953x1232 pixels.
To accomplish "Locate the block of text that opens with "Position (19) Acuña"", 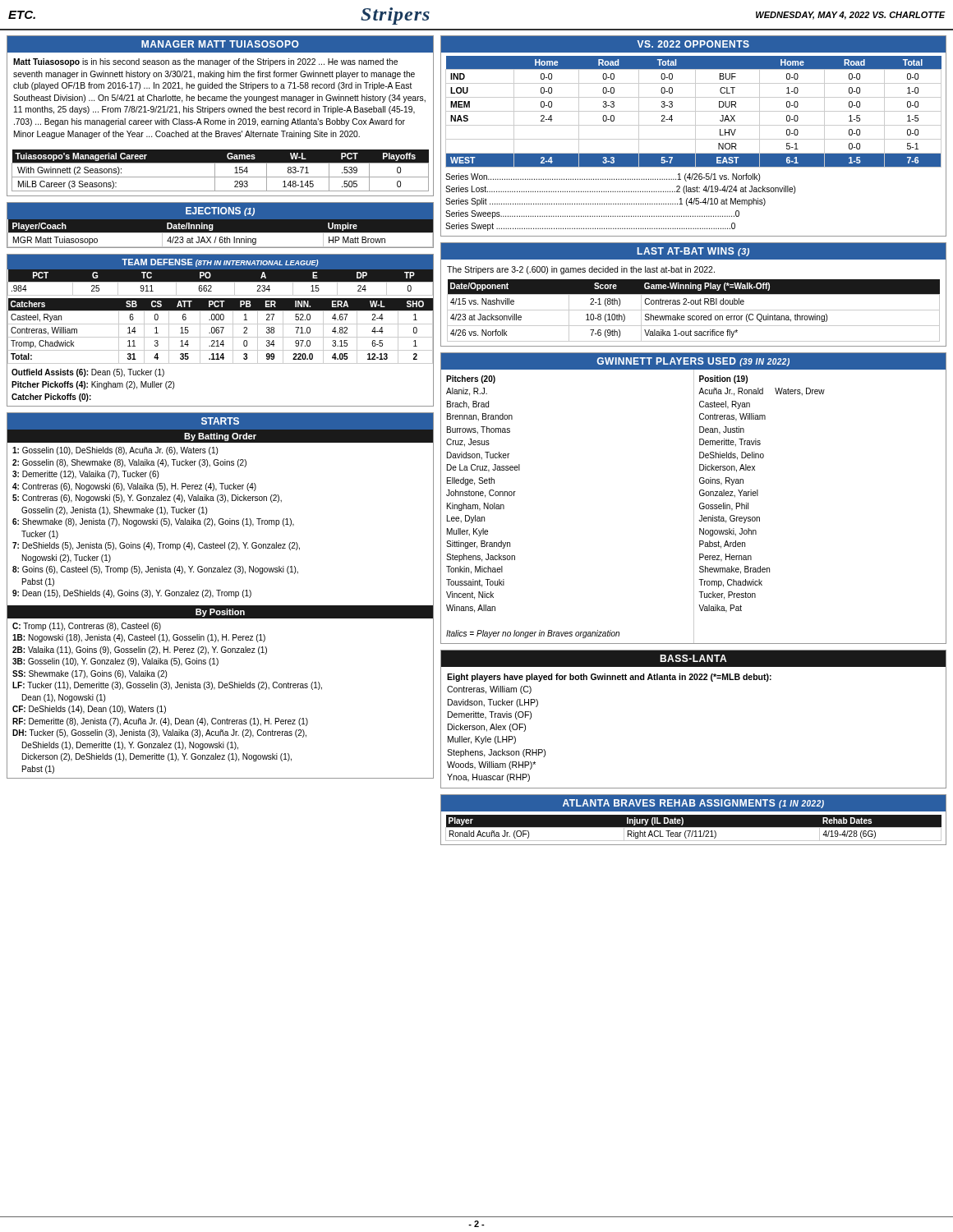I will 762,493.
